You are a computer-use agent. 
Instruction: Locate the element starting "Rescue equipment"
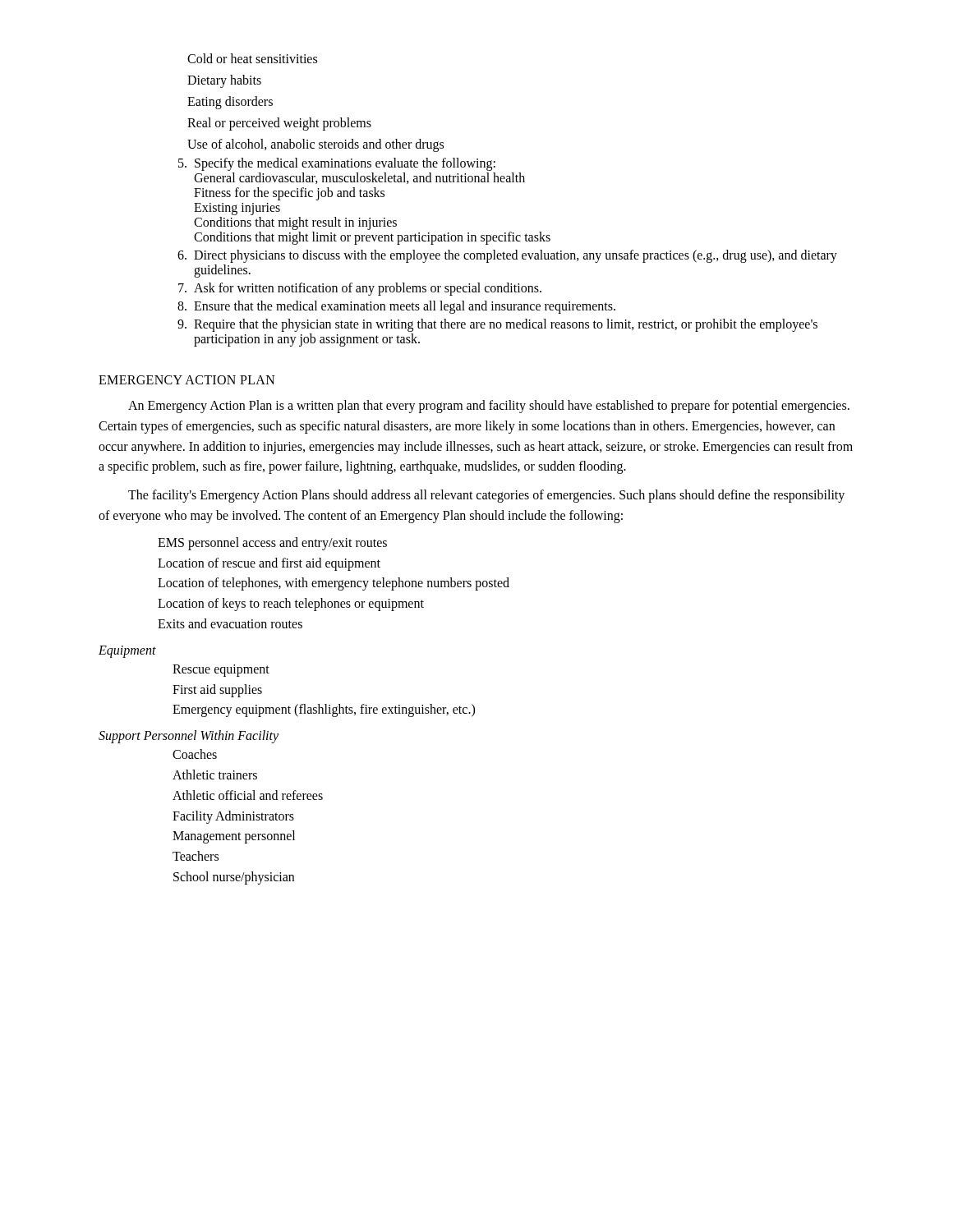[x=221, y=669]
